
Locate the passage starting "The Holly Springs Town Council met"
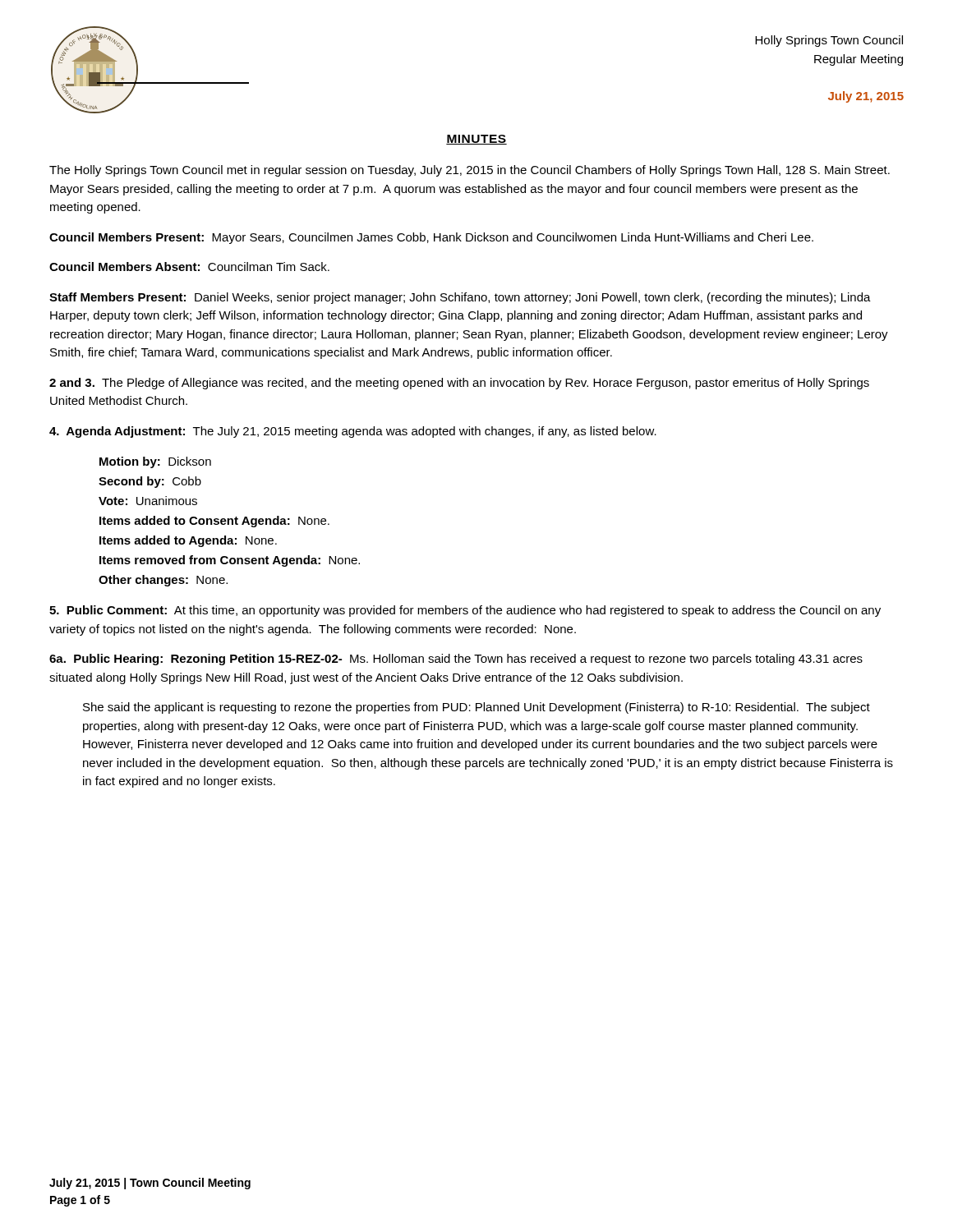coord(472,188)
